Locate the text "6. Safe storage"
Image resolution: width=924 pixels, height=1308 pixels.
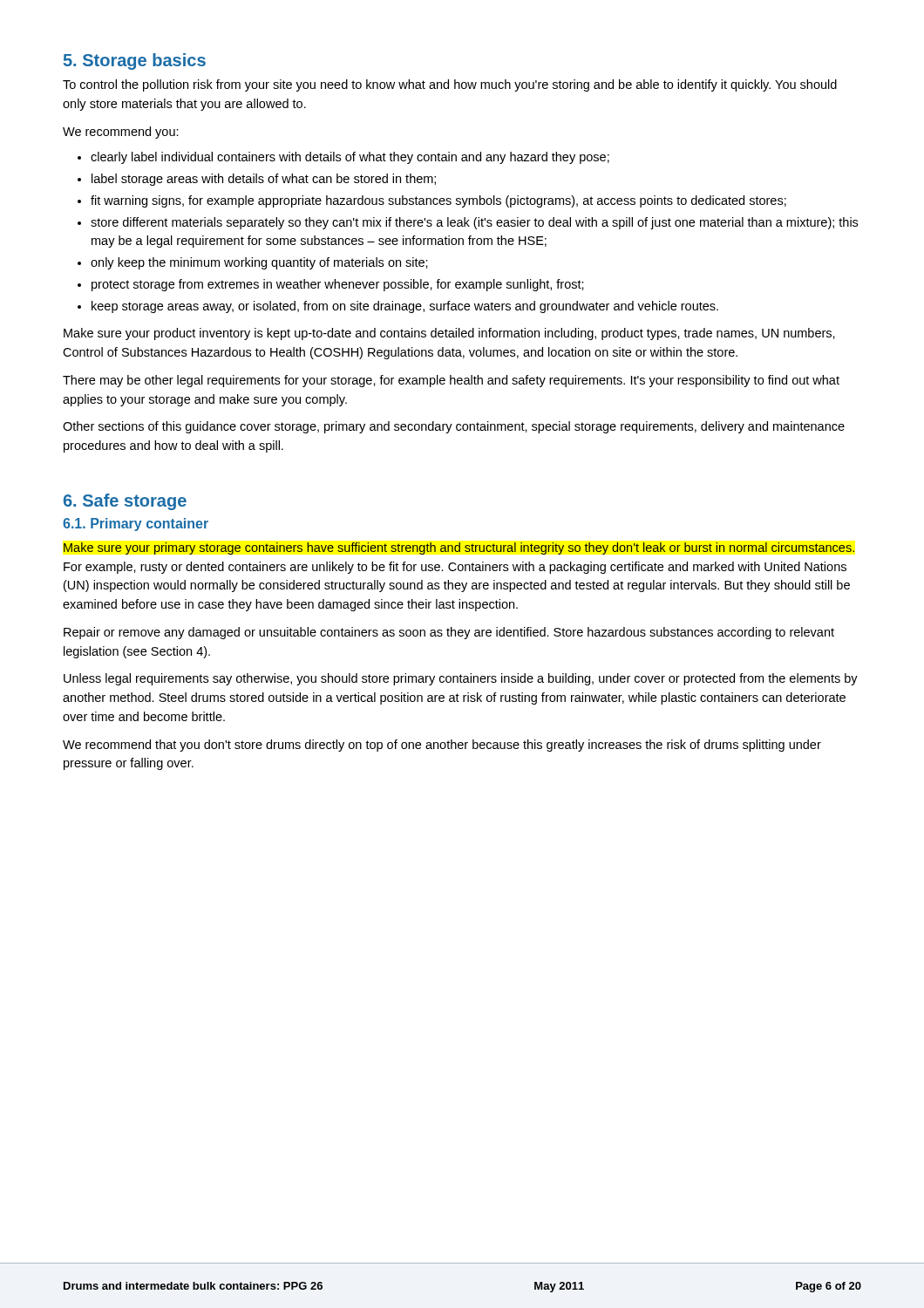tap(125, 500)
